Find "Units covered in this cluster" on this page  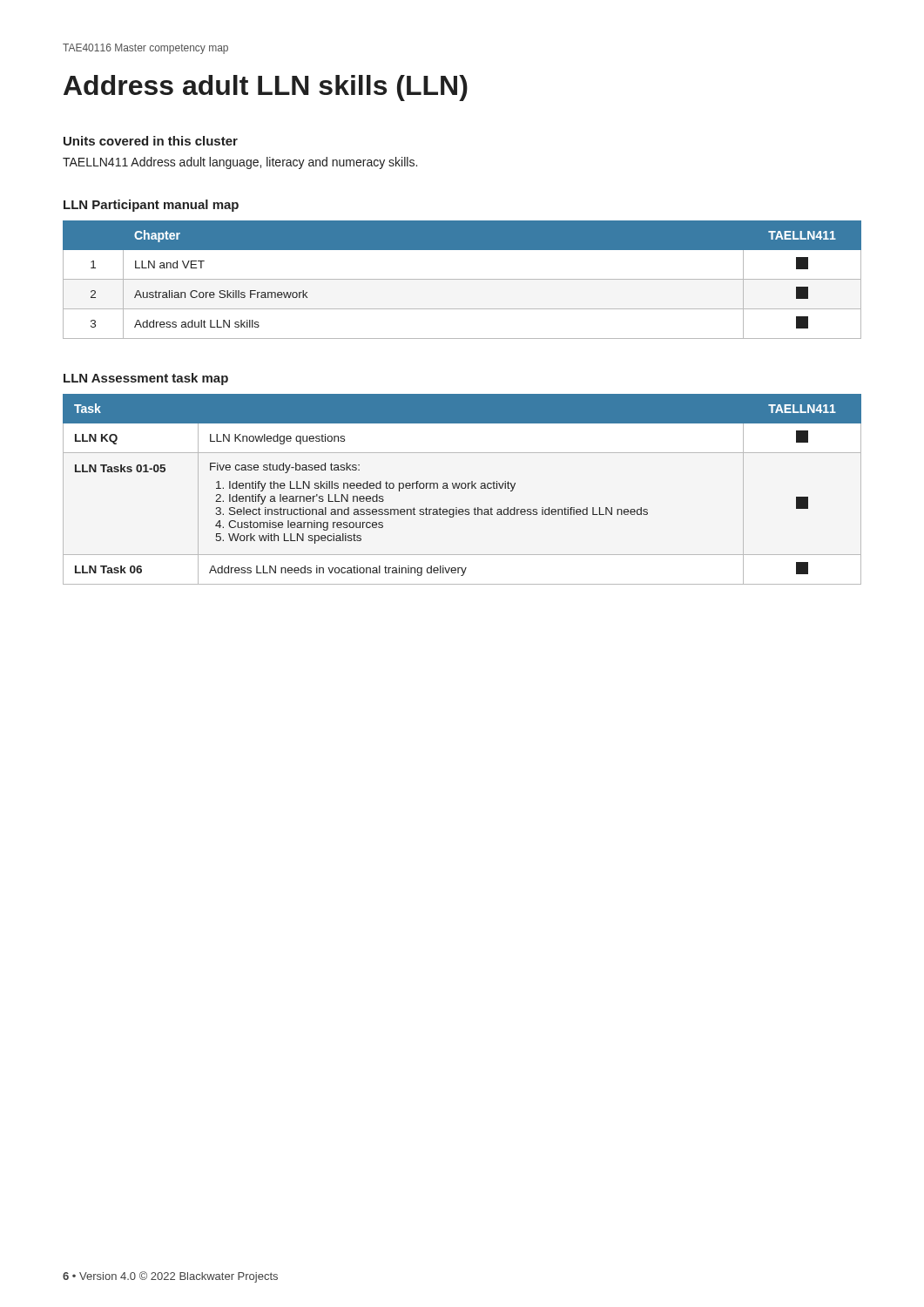(150, 141)
